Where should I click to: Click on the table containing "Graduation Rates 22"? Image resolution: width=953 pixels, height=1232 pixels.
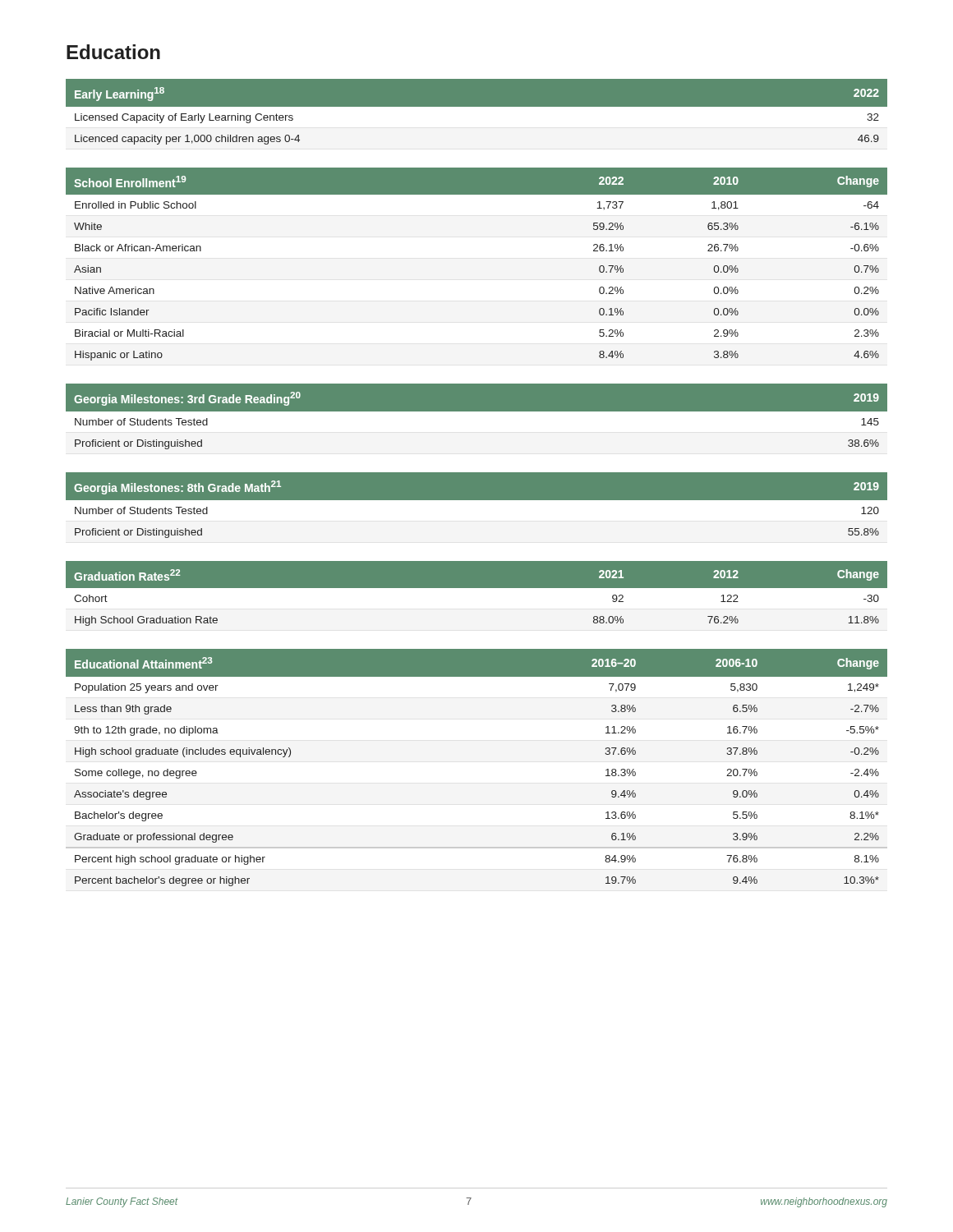[476, 596]
